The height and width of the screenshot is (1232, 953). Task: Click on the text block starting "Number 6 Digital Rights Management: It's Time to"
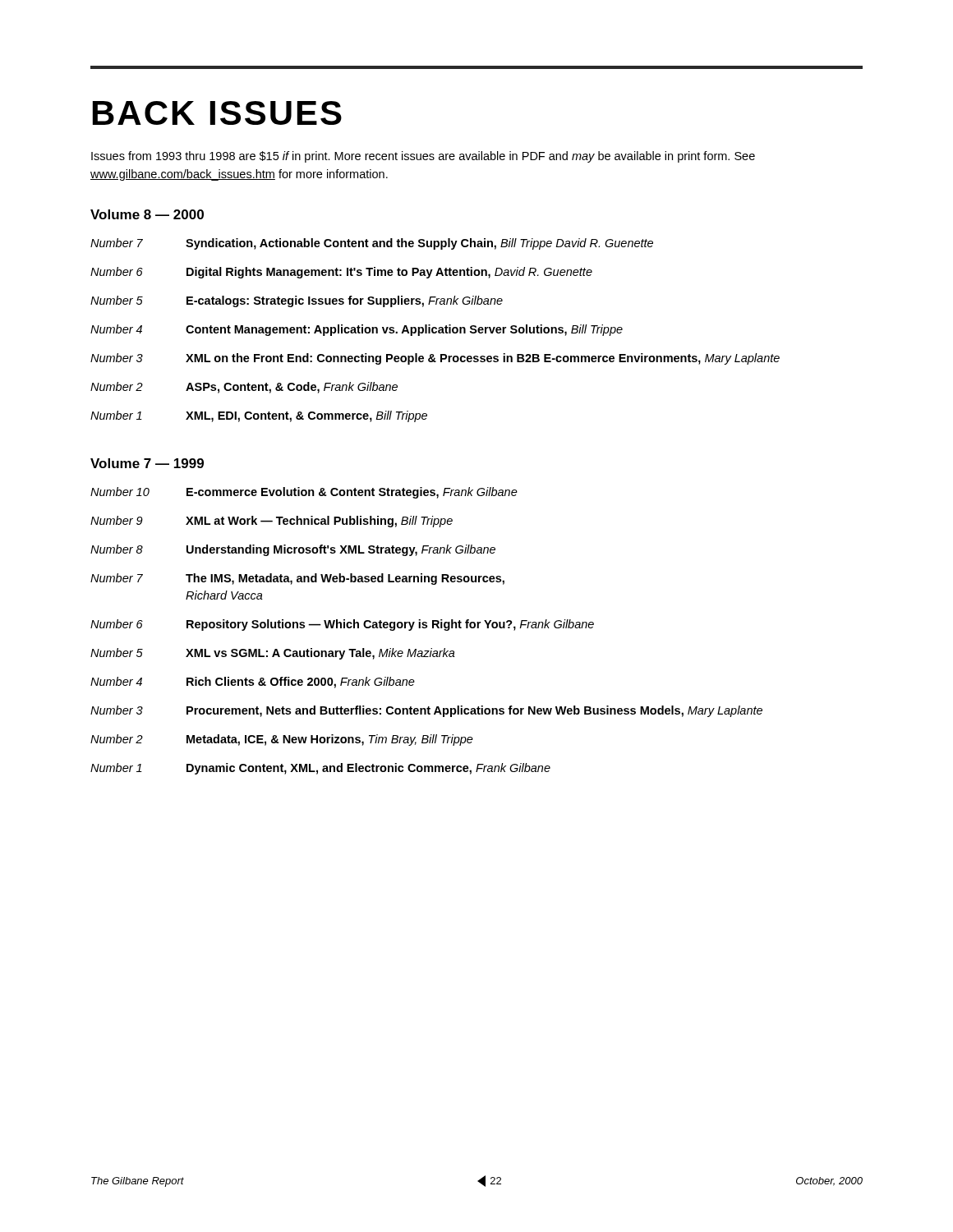[x=476, y=272]
